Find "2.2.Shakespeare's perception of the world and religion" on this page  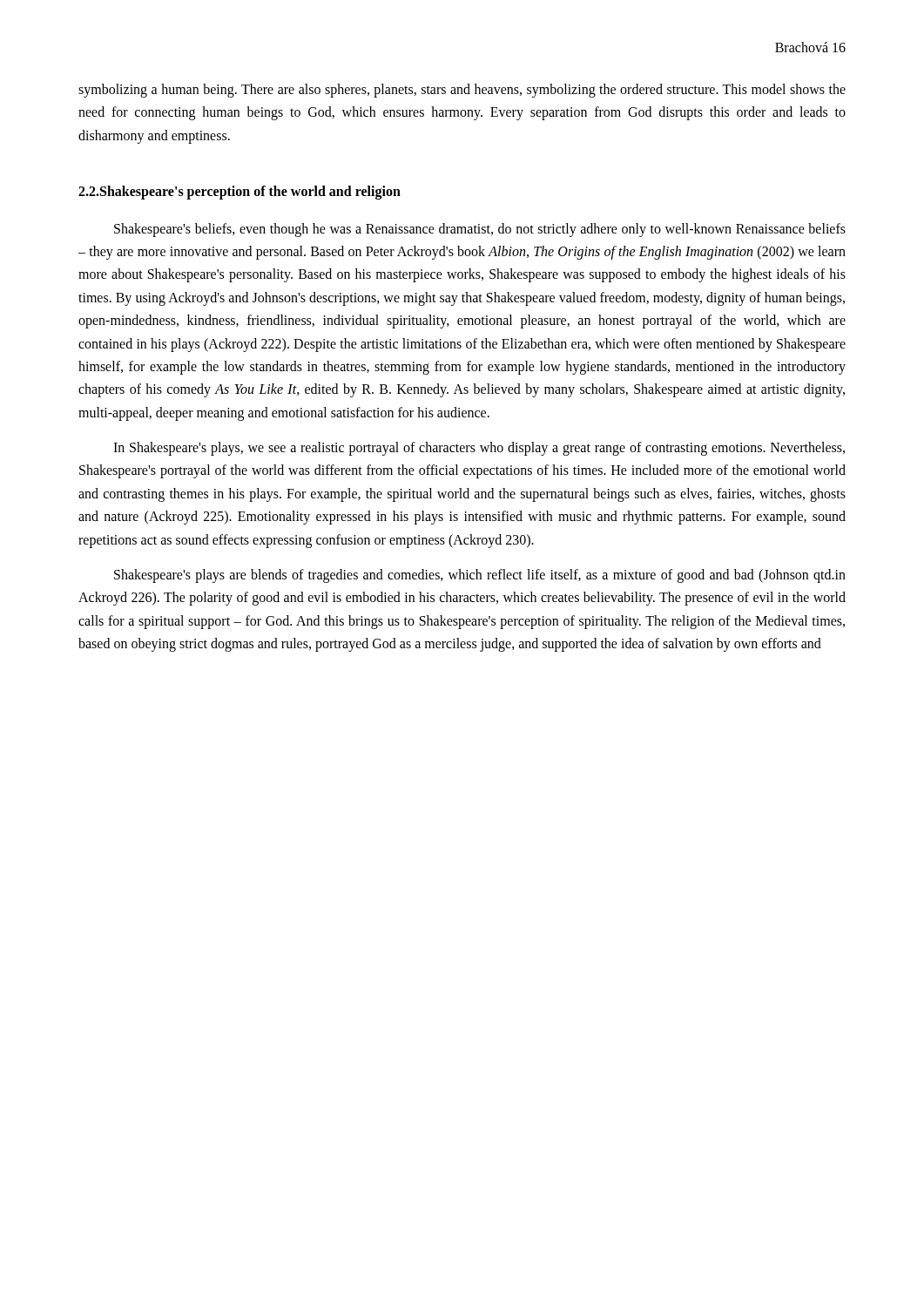pos(239,191)
